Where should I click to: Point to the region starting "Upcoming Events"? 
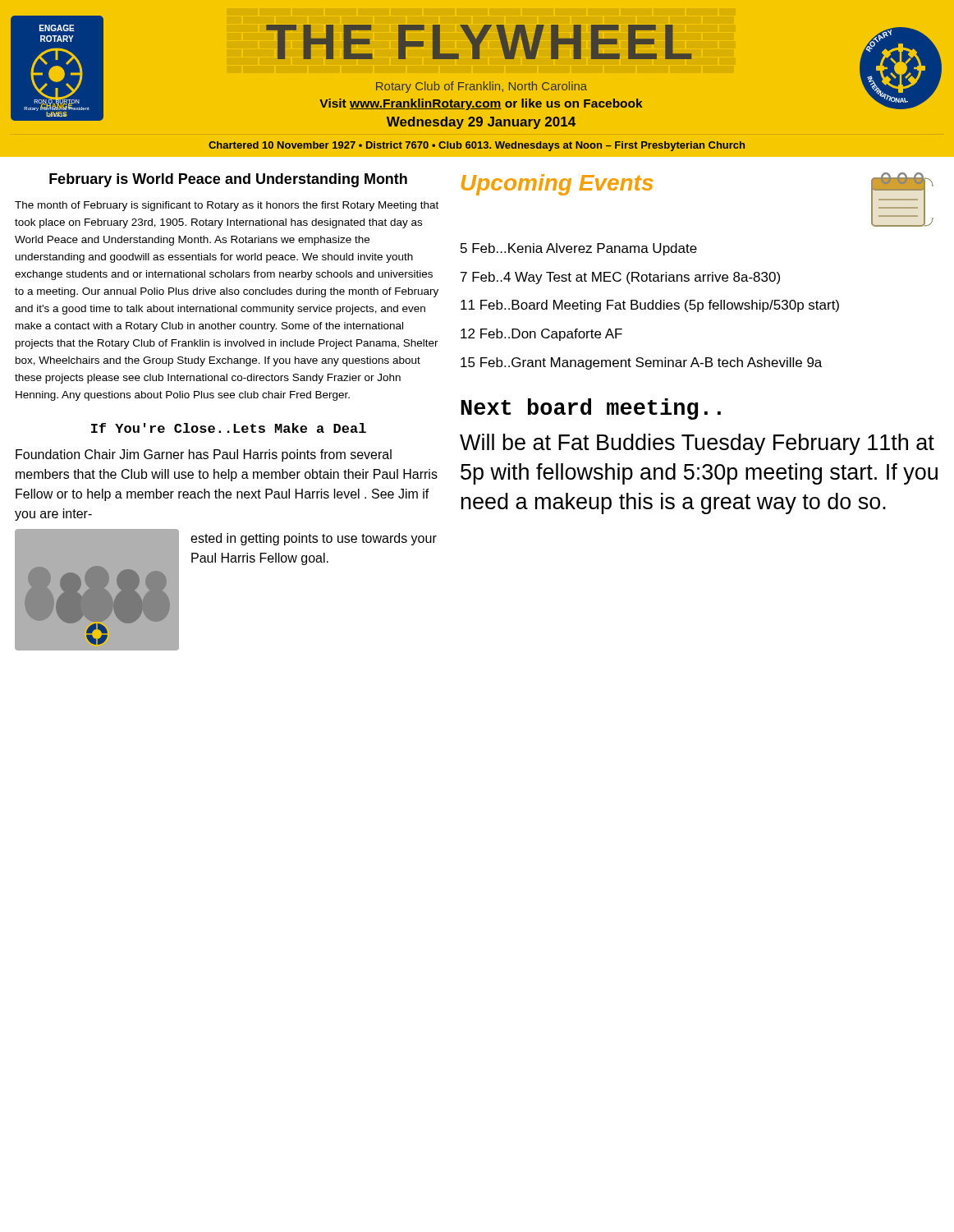click(557, 183)
